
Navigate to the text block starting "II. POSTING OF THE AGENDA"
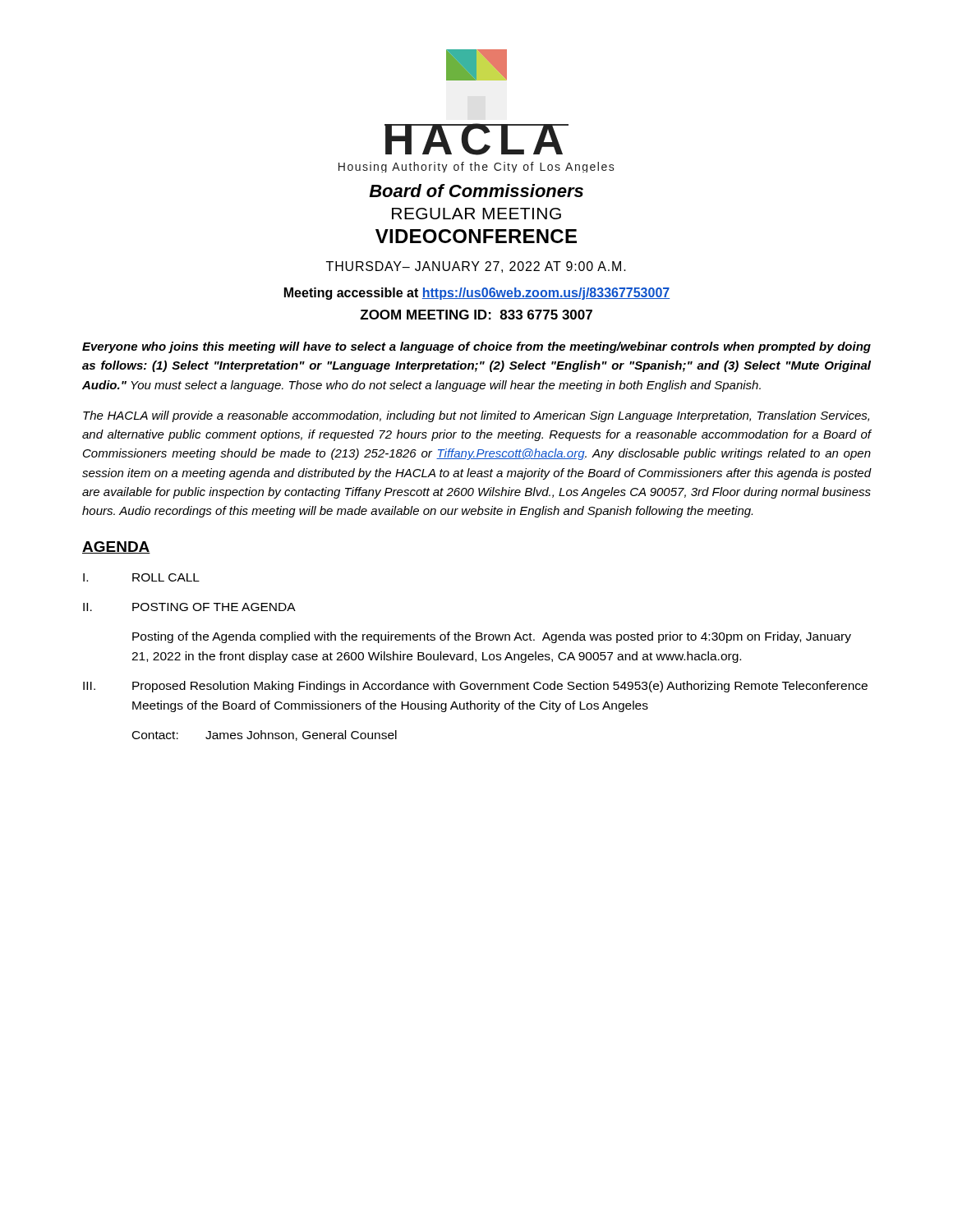pyautogui.click(x=189, y=607)
